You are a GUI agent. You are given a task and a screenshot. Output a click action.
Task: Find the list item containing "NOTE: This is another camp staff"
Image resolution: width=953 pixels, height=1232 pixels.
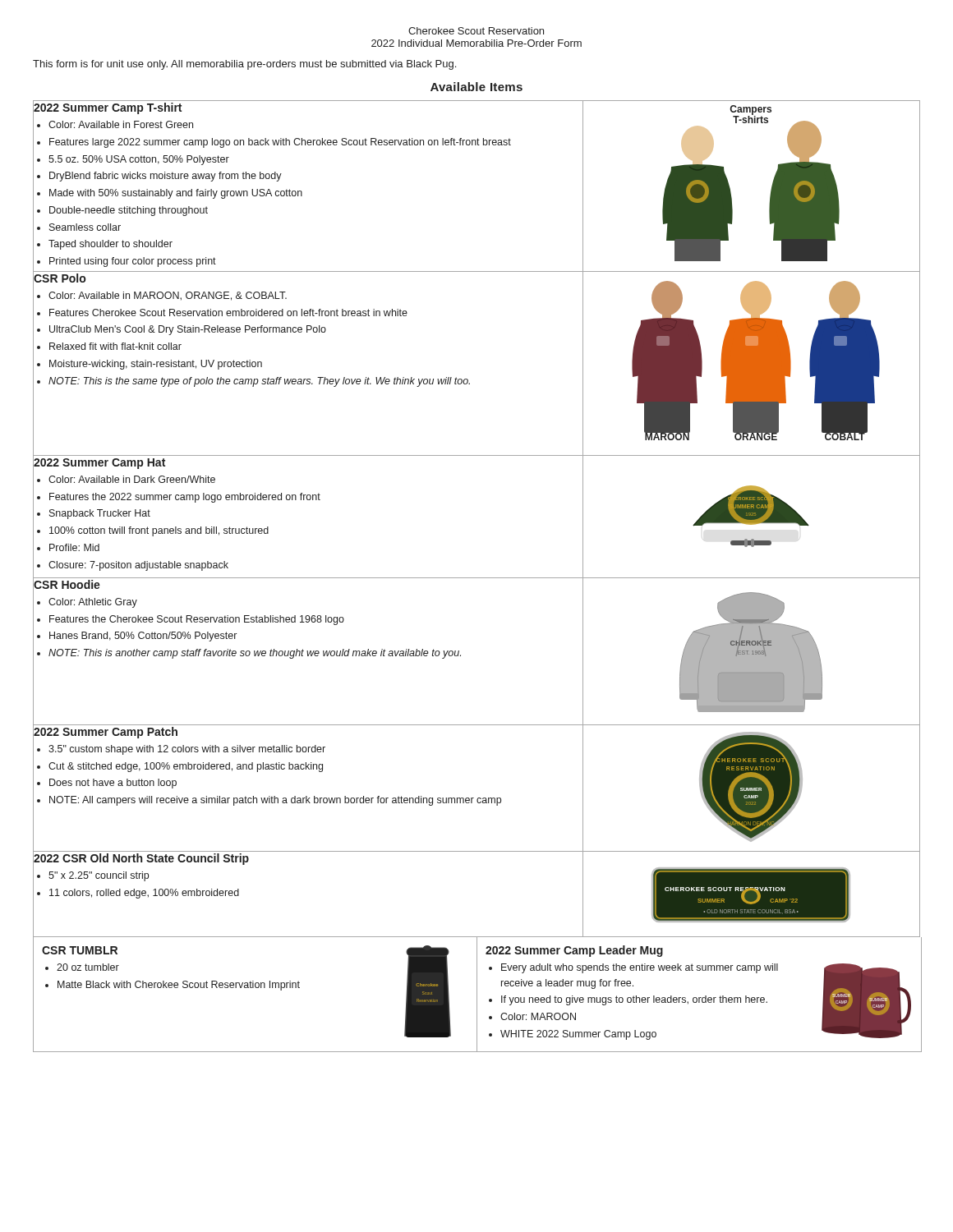click(x=255, y=653)
